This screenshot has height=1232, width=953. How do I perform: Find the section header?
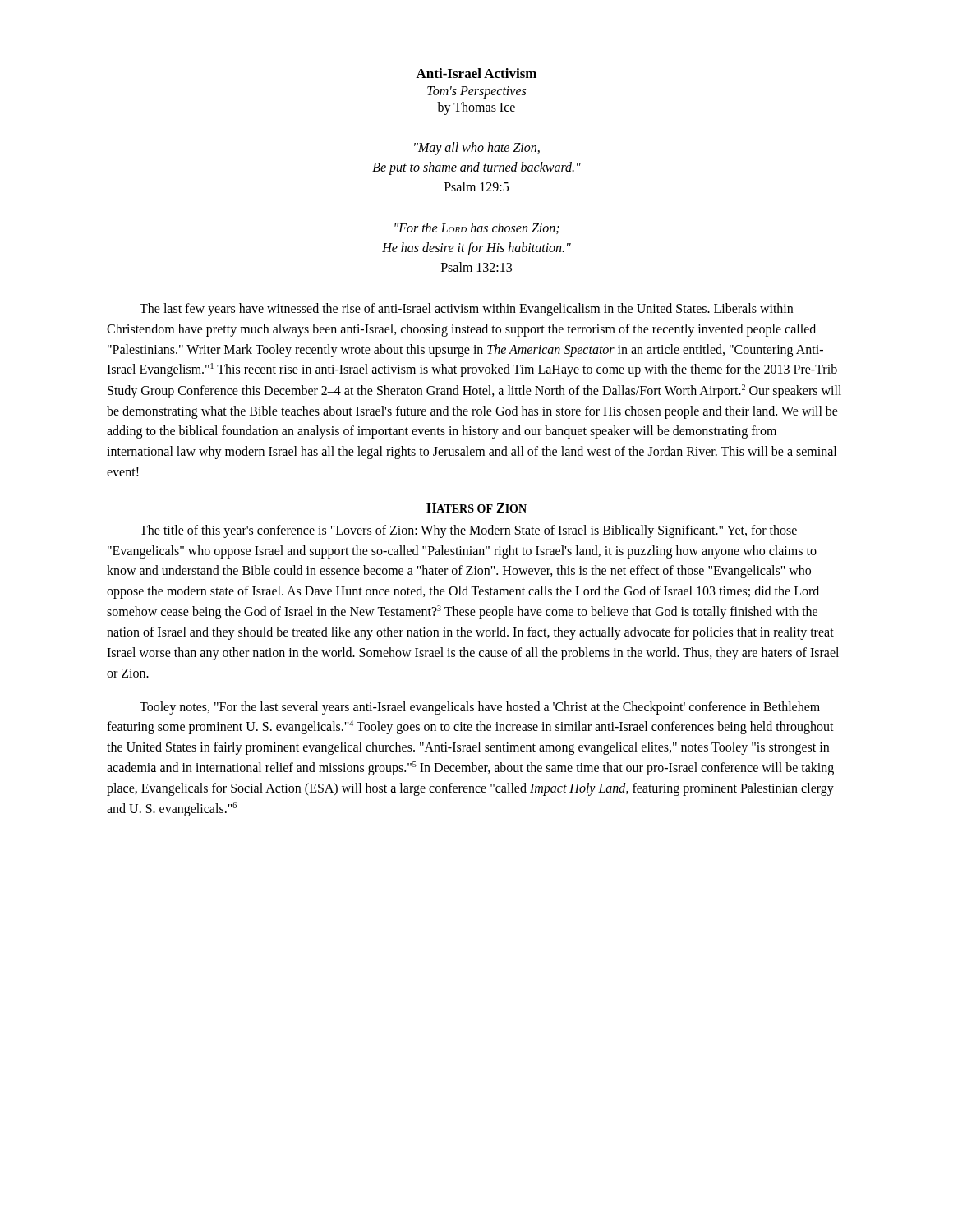click(476, 508)
